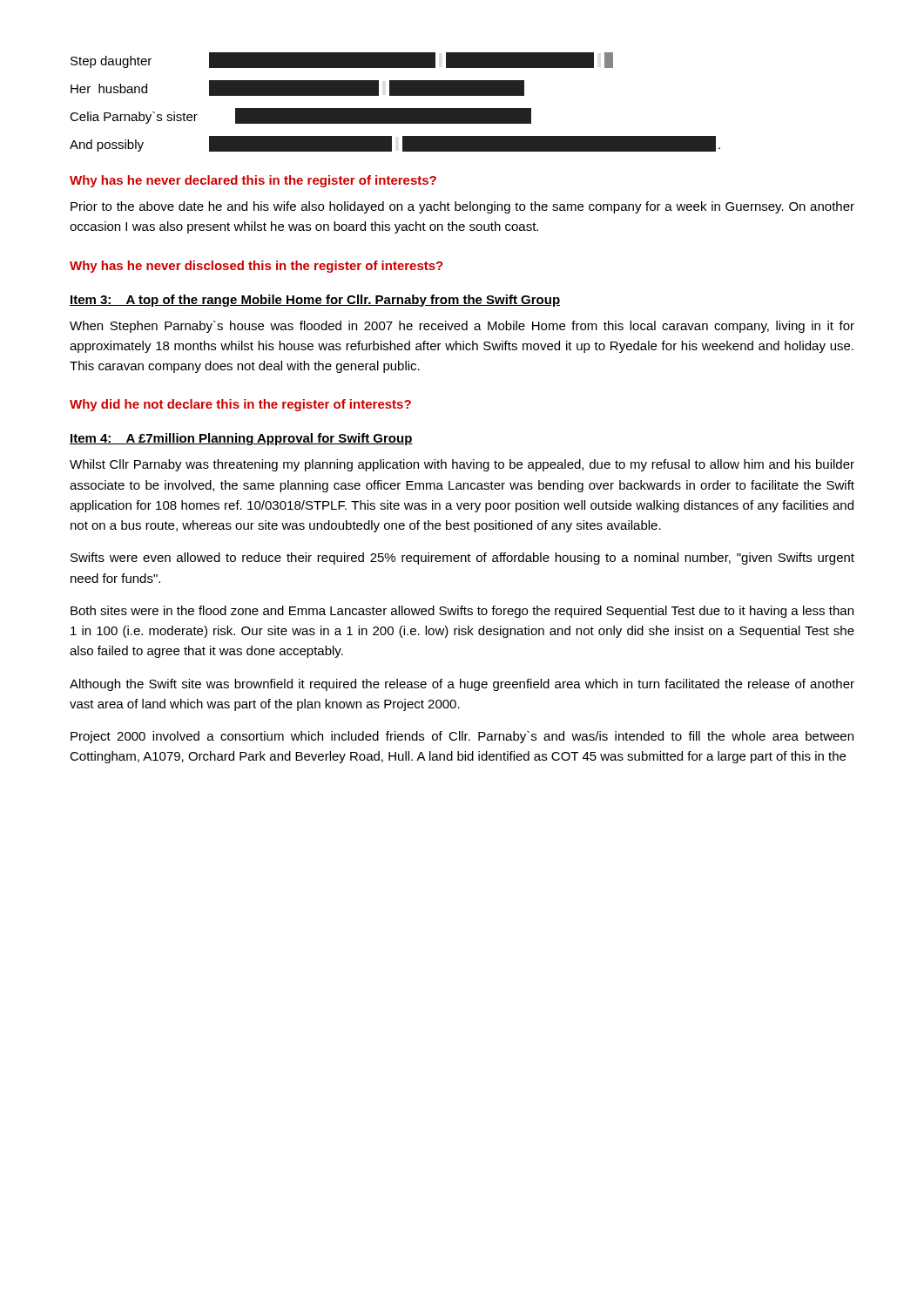Click on the text block starting "Item 3: A"

(x=315, y=299)
